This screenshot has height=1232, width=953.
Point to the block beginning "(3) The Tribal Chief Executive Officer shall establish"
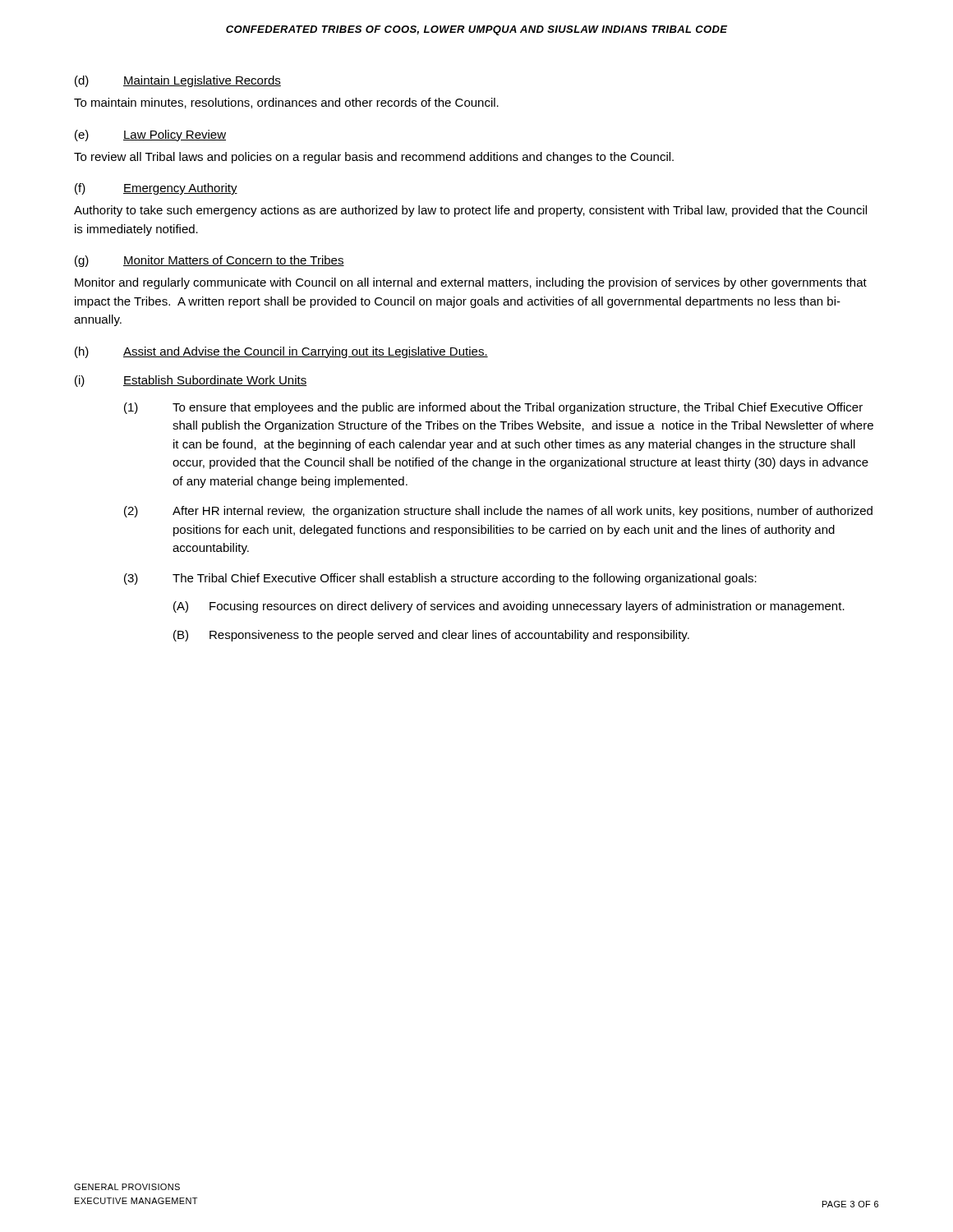pyautogui.click(x=501, y=578)
